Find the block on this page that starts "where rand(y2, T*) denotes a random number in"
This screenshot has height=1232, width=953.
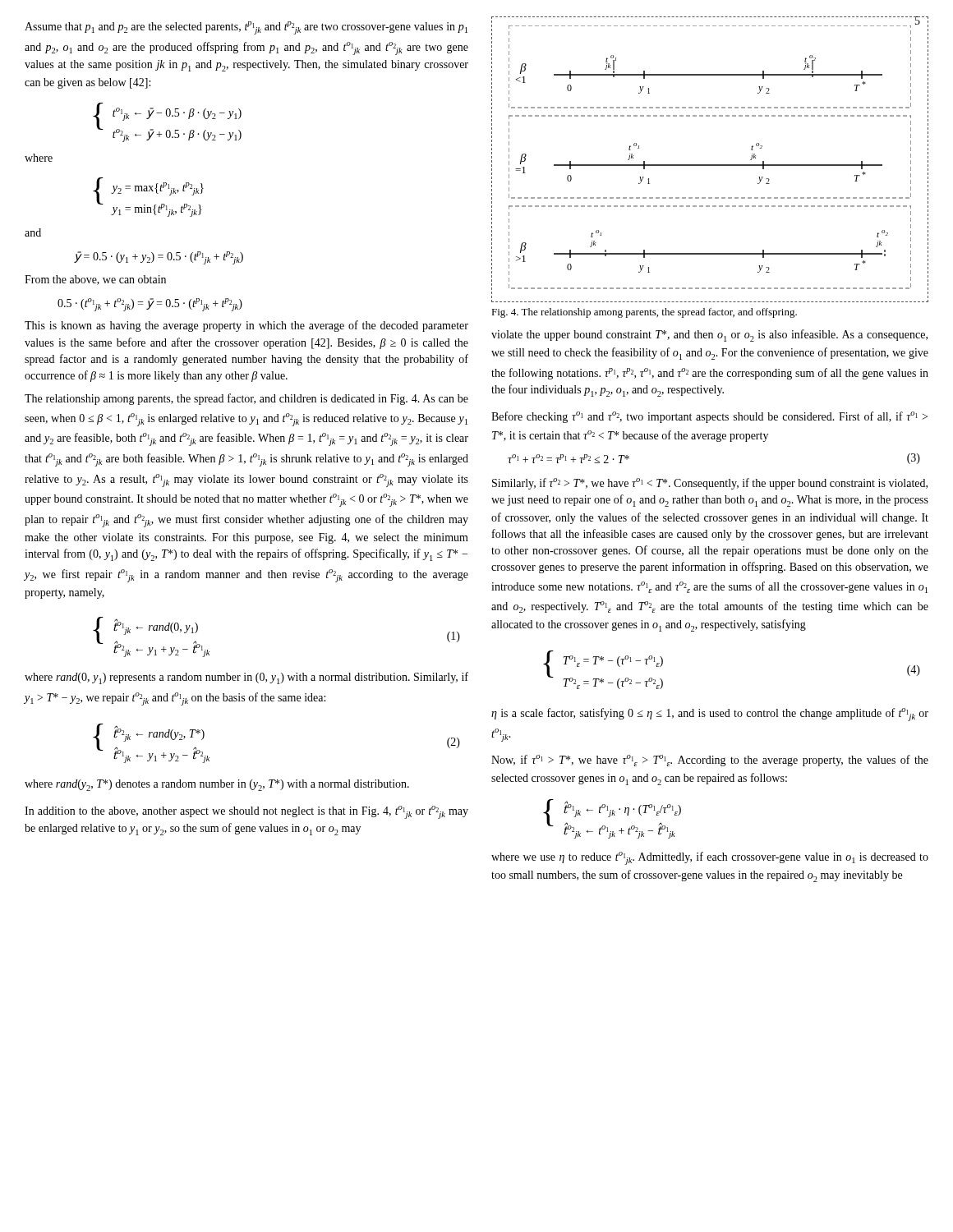click(x=246, y=807)
